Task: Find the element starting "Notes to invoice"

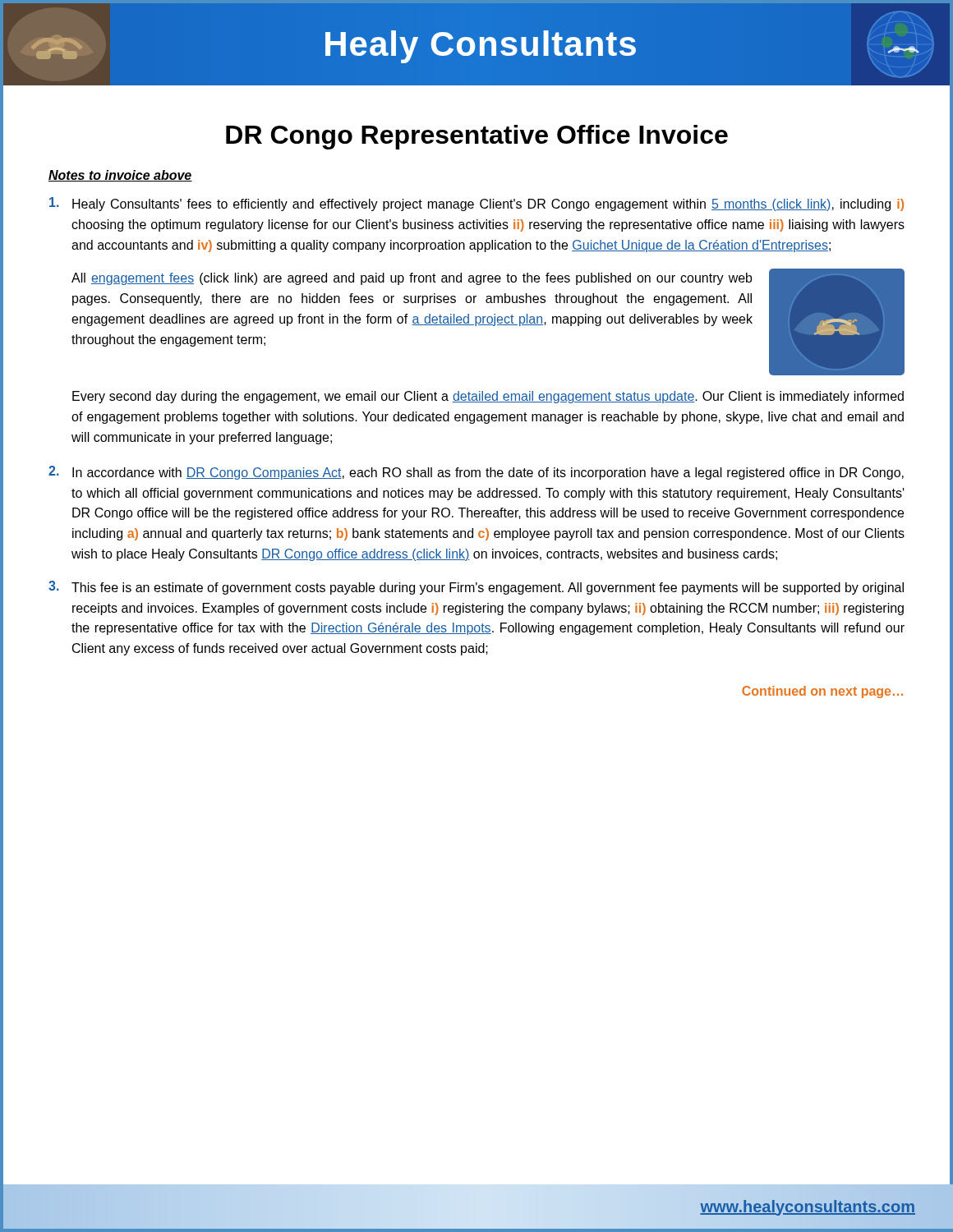Action: tap(120, 175)
